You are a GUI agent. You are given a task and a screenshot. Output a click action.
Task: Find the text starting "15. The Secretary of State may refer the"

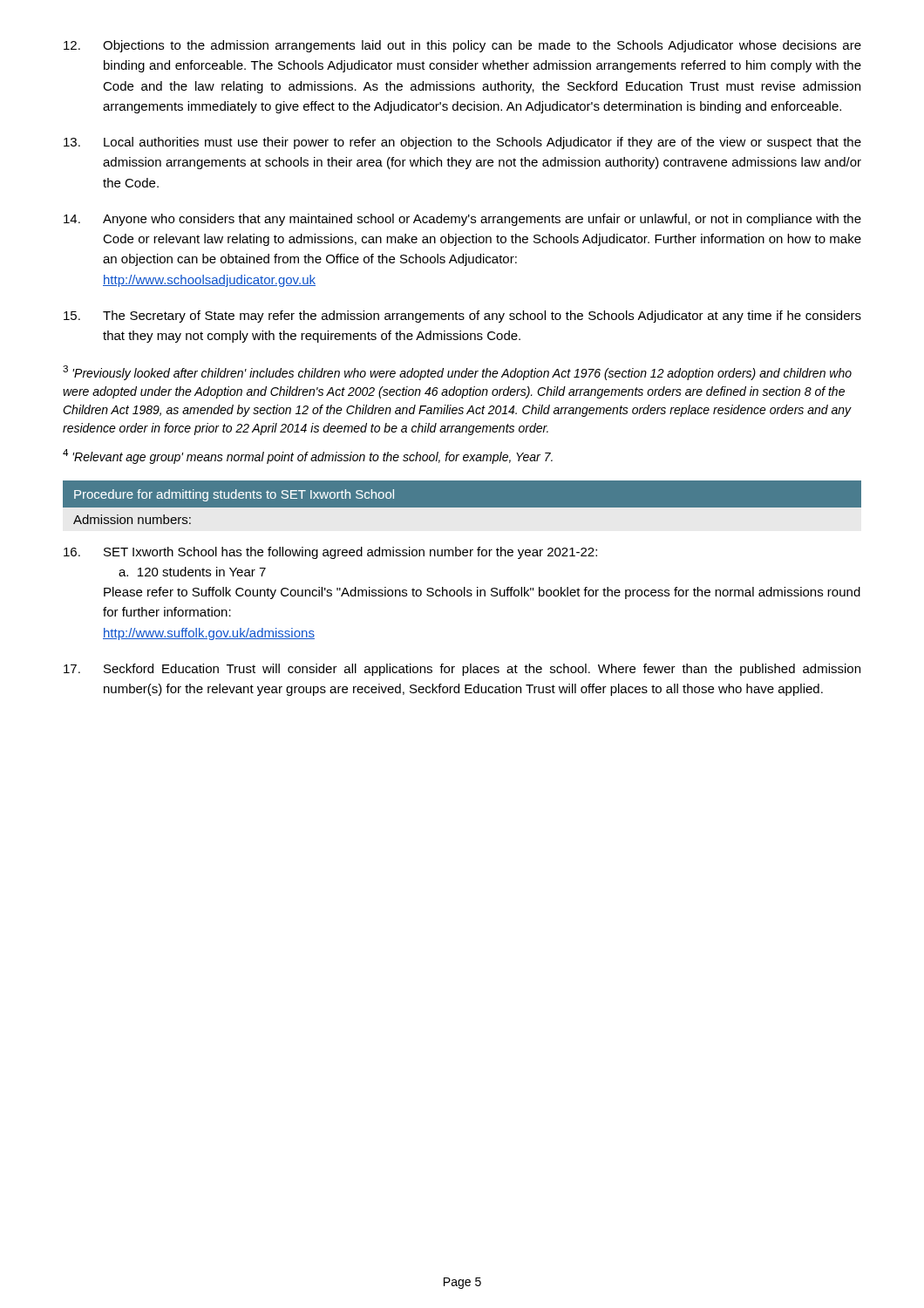[462, 325]
